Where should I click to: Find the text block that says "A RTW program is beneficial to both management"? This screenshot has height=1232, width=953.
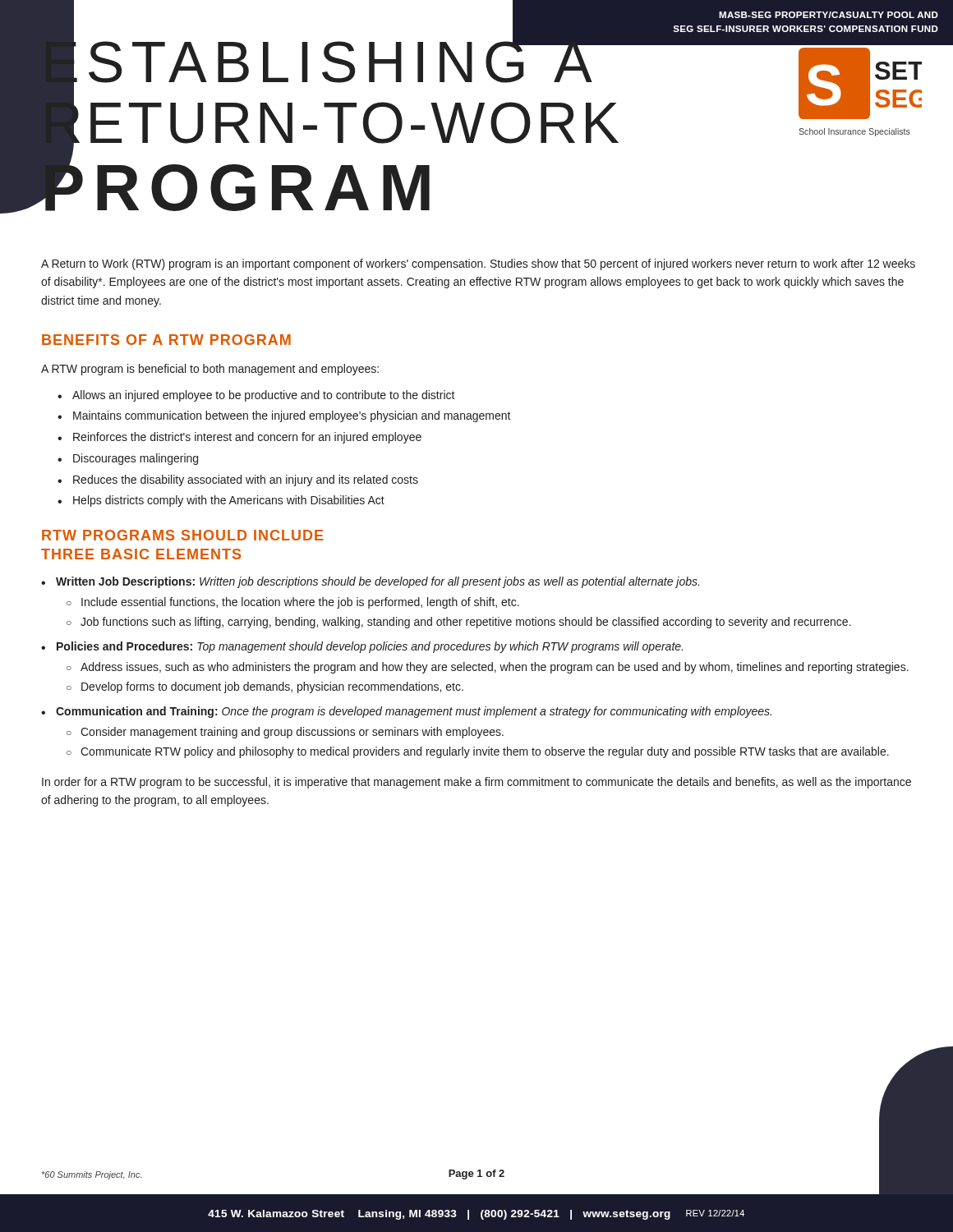(210, 369)
